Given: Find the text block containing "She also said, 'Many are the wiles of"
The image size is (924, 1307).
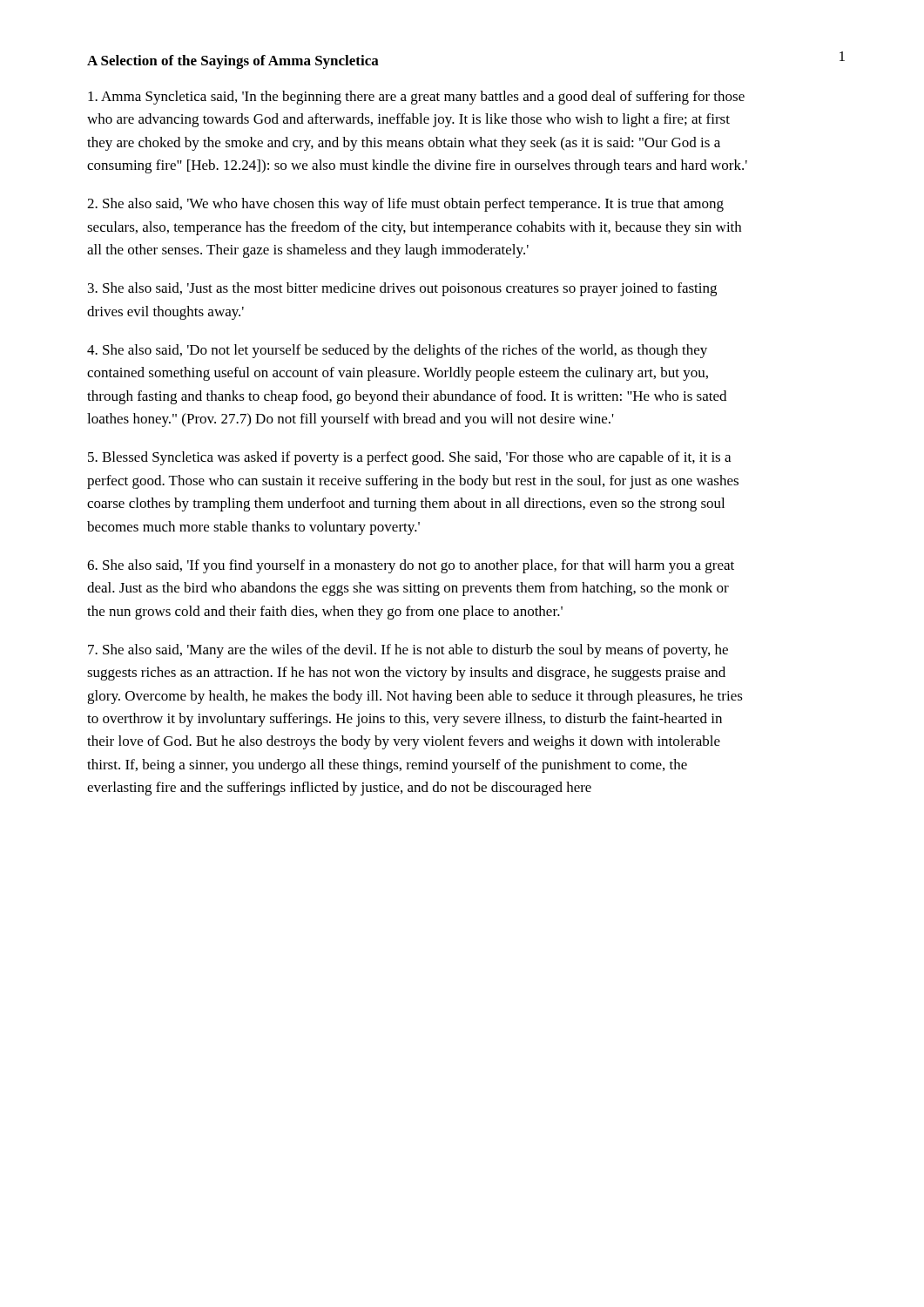Looking at the screenshot, I should click(415, 718).
